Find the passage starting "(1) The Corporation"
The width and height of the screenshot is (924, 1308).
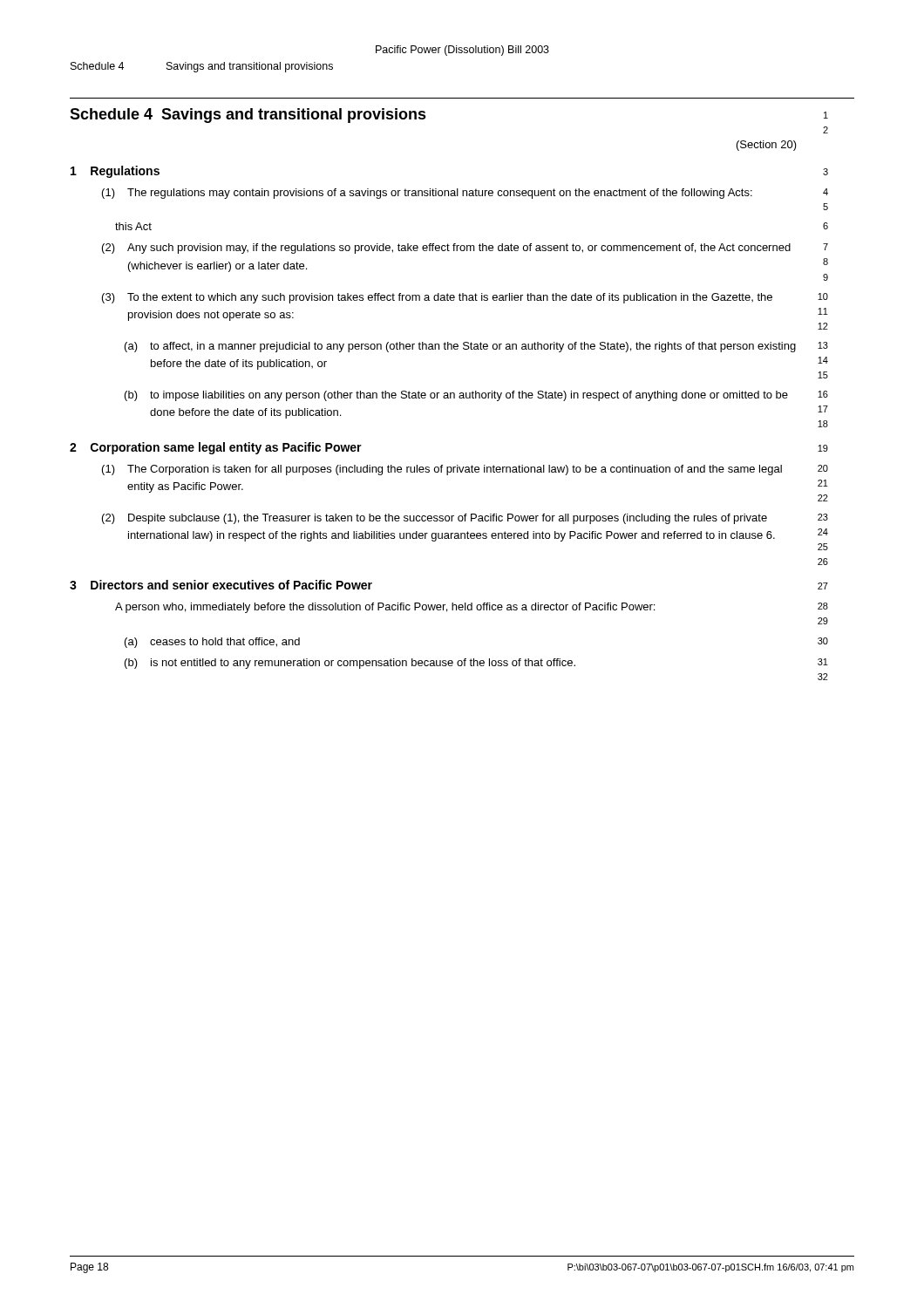tap(433, 478)
